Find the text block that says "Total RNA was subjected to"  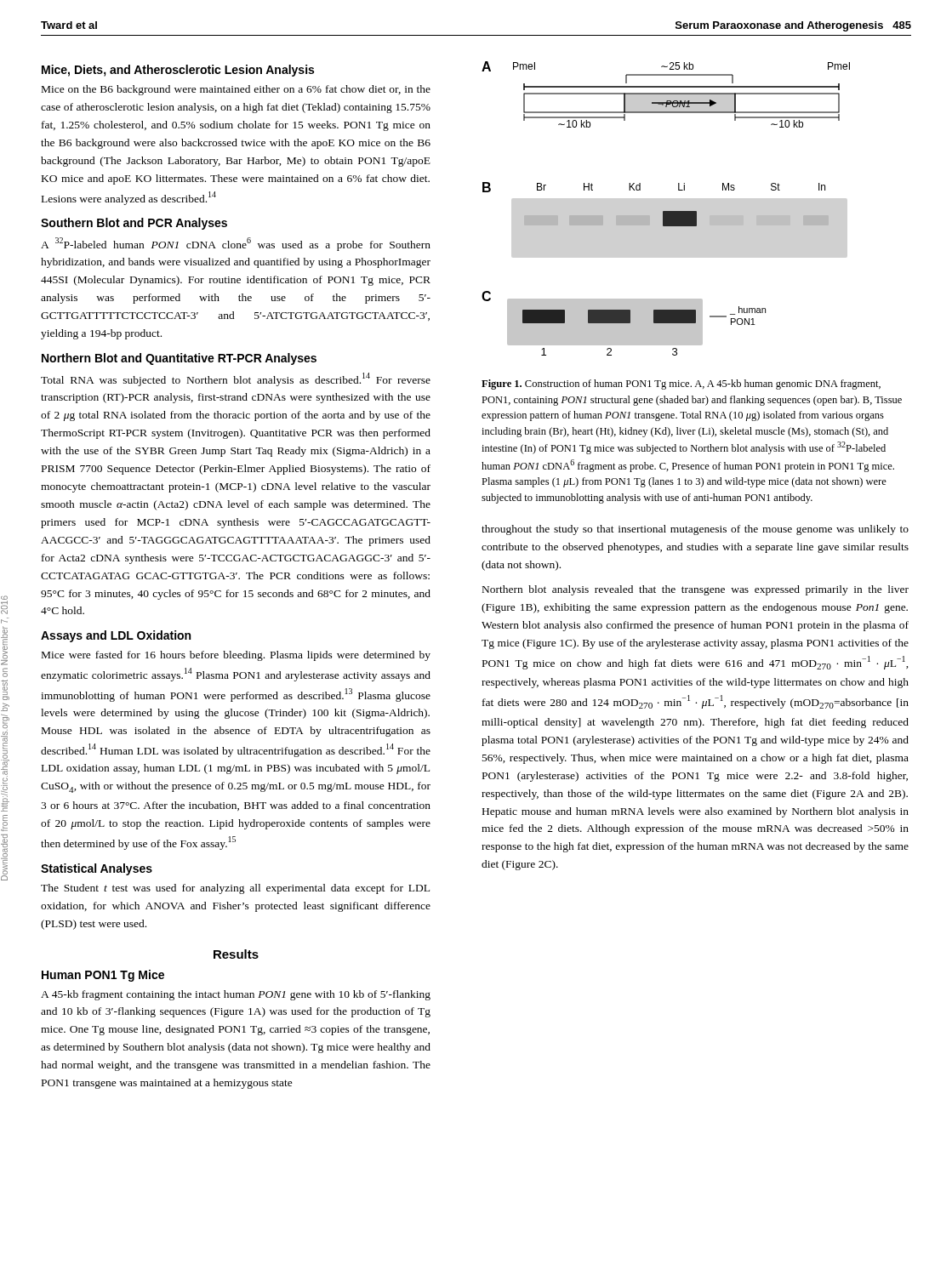tap(236, 495)
